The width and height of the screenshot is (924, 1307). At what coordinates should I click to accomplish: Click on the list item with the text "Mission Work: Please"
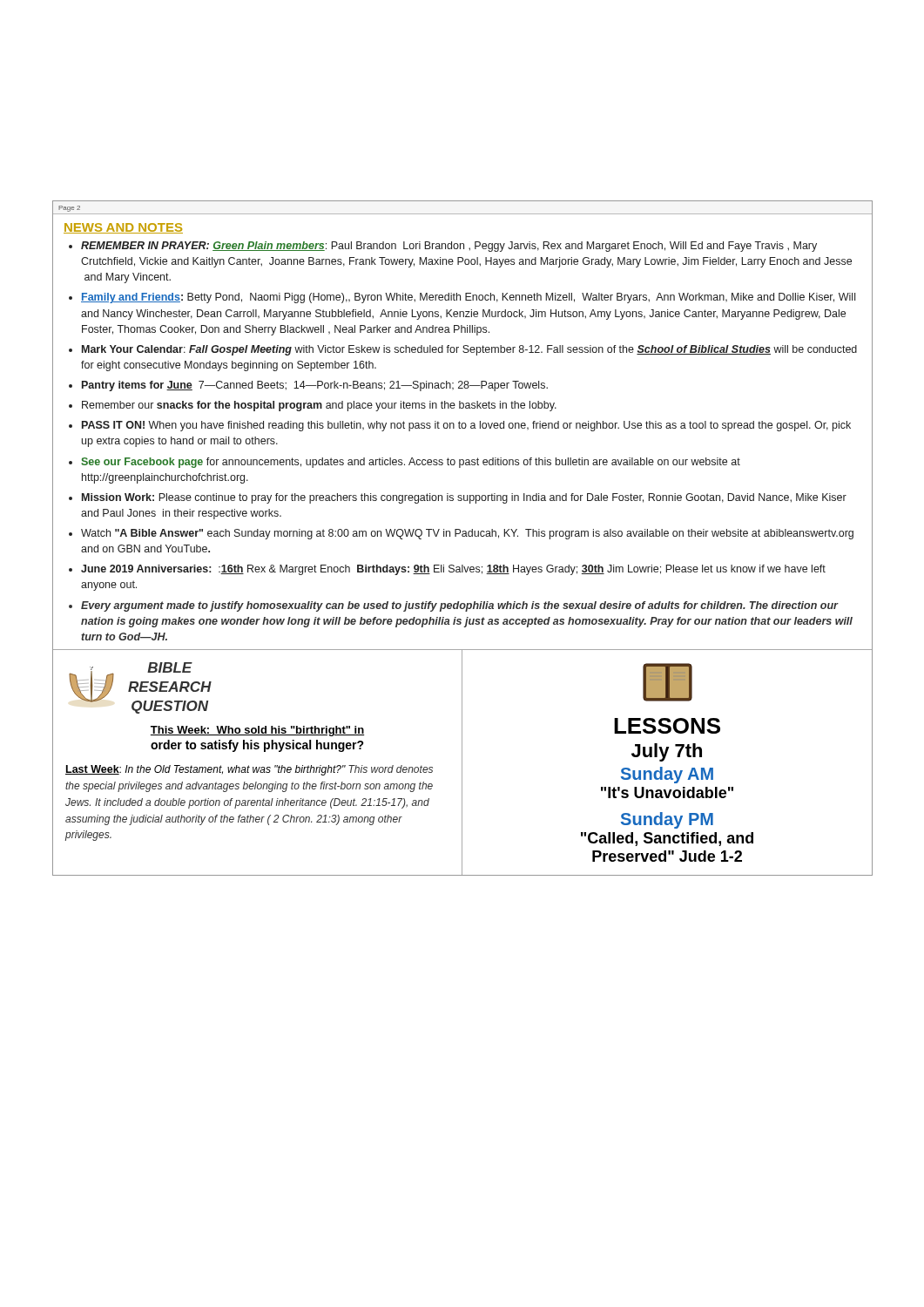(x=464, y=505)
